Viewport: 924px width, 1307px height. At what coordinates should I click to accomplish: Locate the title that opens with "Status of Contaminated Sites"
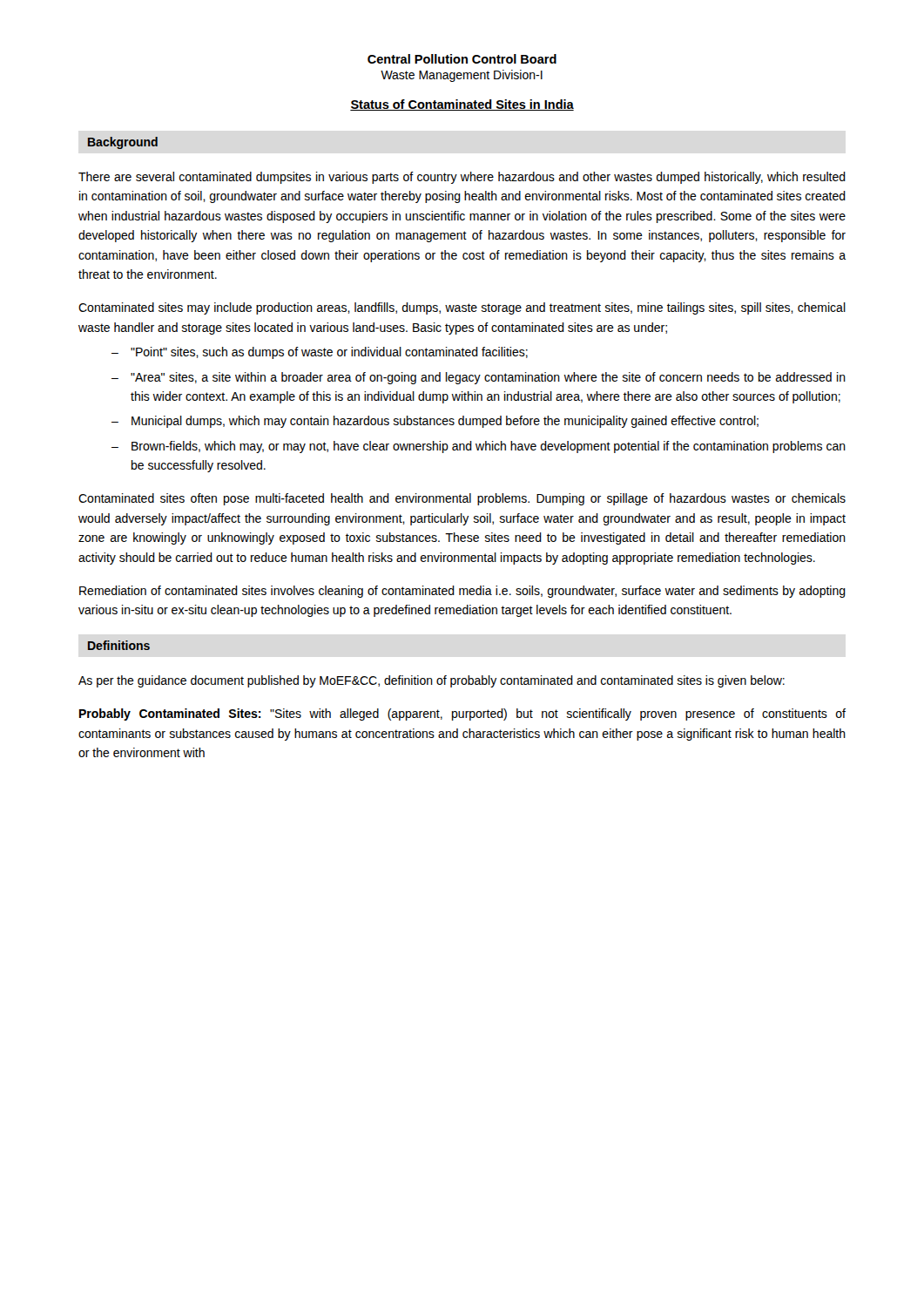(x=462, y=105)
